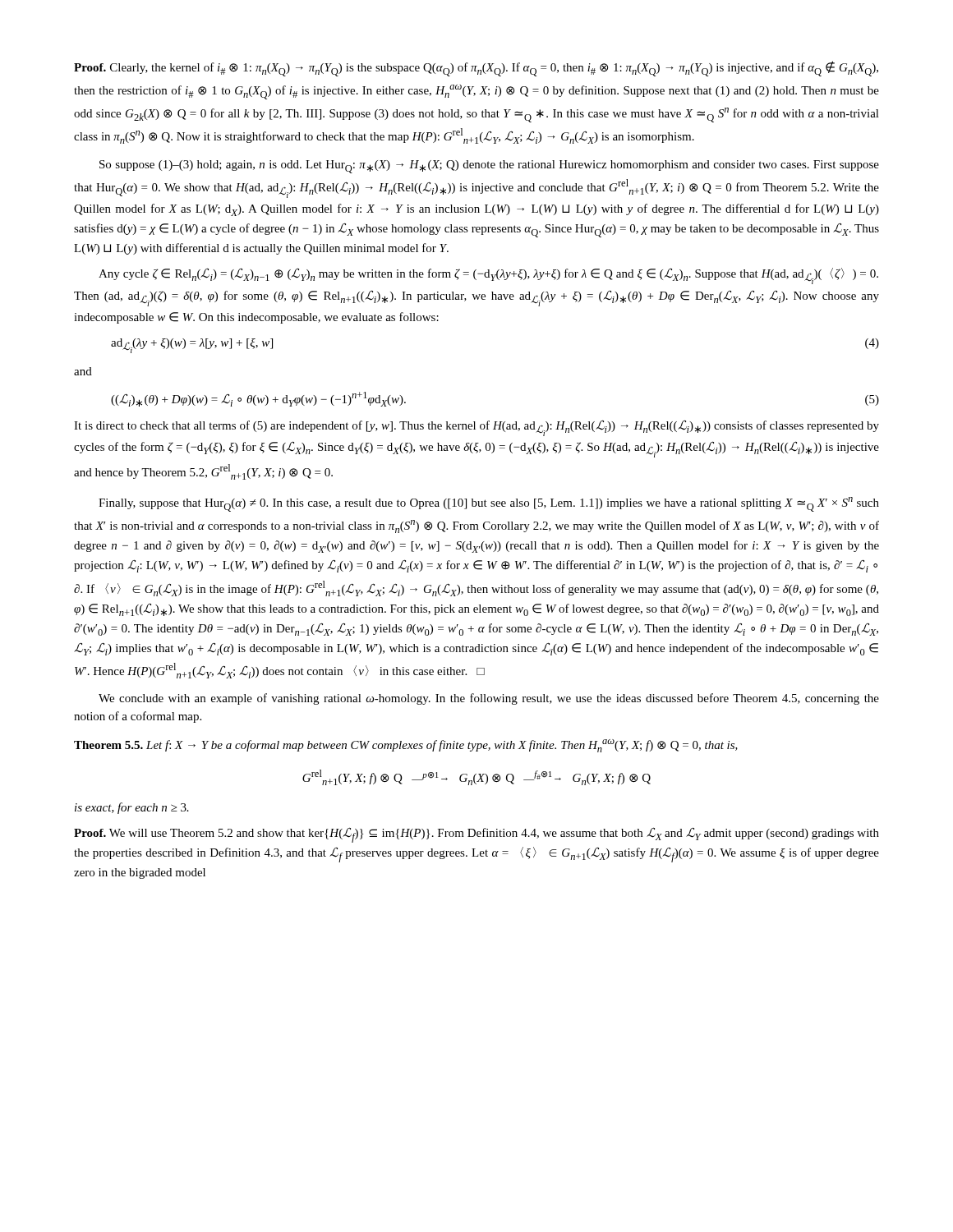Click the formula that begins "Greln+1(Y, X; f) ⊗ Q —p⊗1→"
This screenshot has width=953, height=1232.
476,778
